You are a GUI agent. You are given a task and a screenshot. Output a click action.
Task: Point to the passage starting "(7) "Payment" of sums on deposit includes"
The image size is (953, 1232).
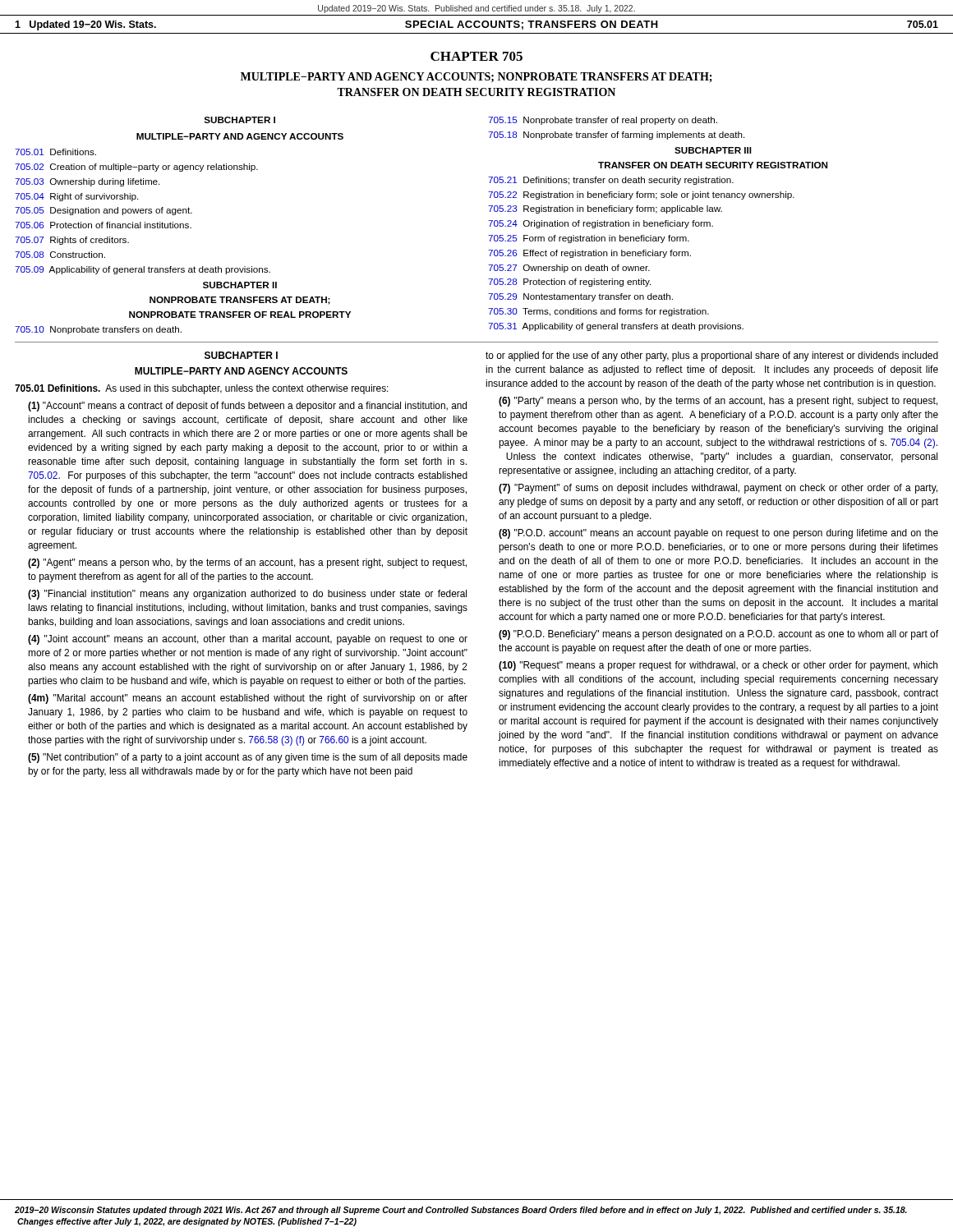(x=718, y=502)
